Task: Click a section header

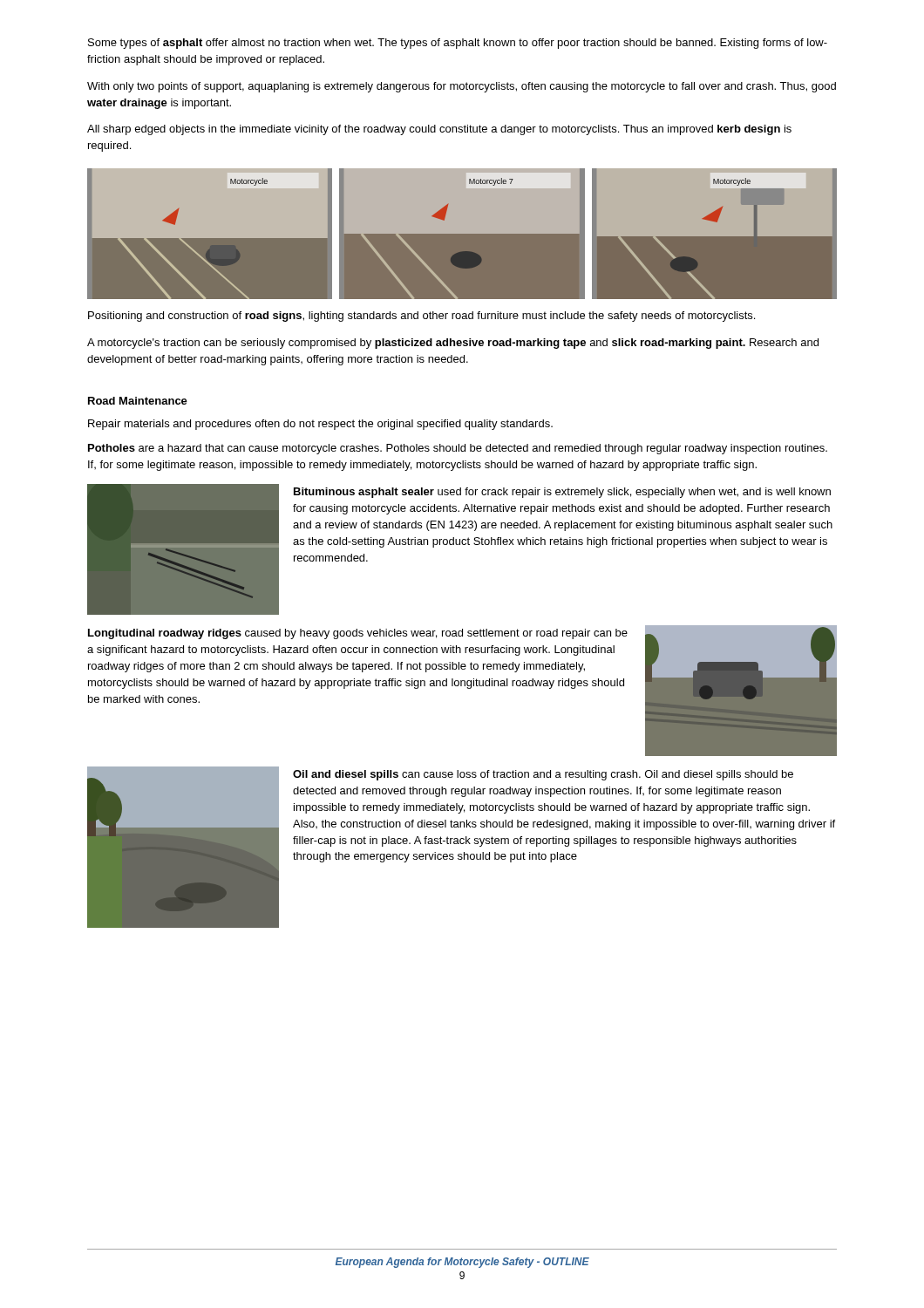Action: [x=137, y=400]
